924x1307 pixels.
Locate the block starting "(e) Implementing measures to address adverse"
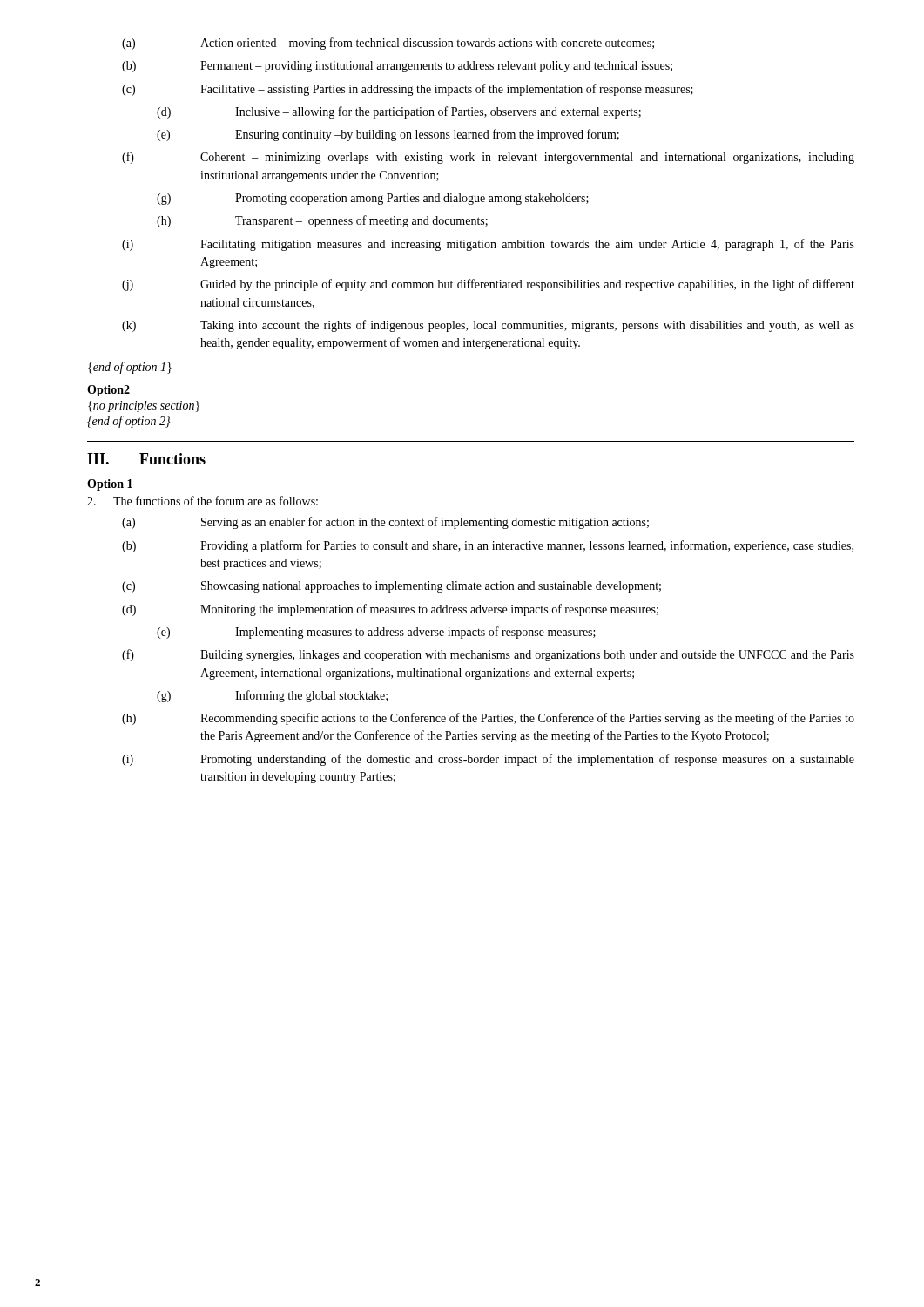[471, 633]
